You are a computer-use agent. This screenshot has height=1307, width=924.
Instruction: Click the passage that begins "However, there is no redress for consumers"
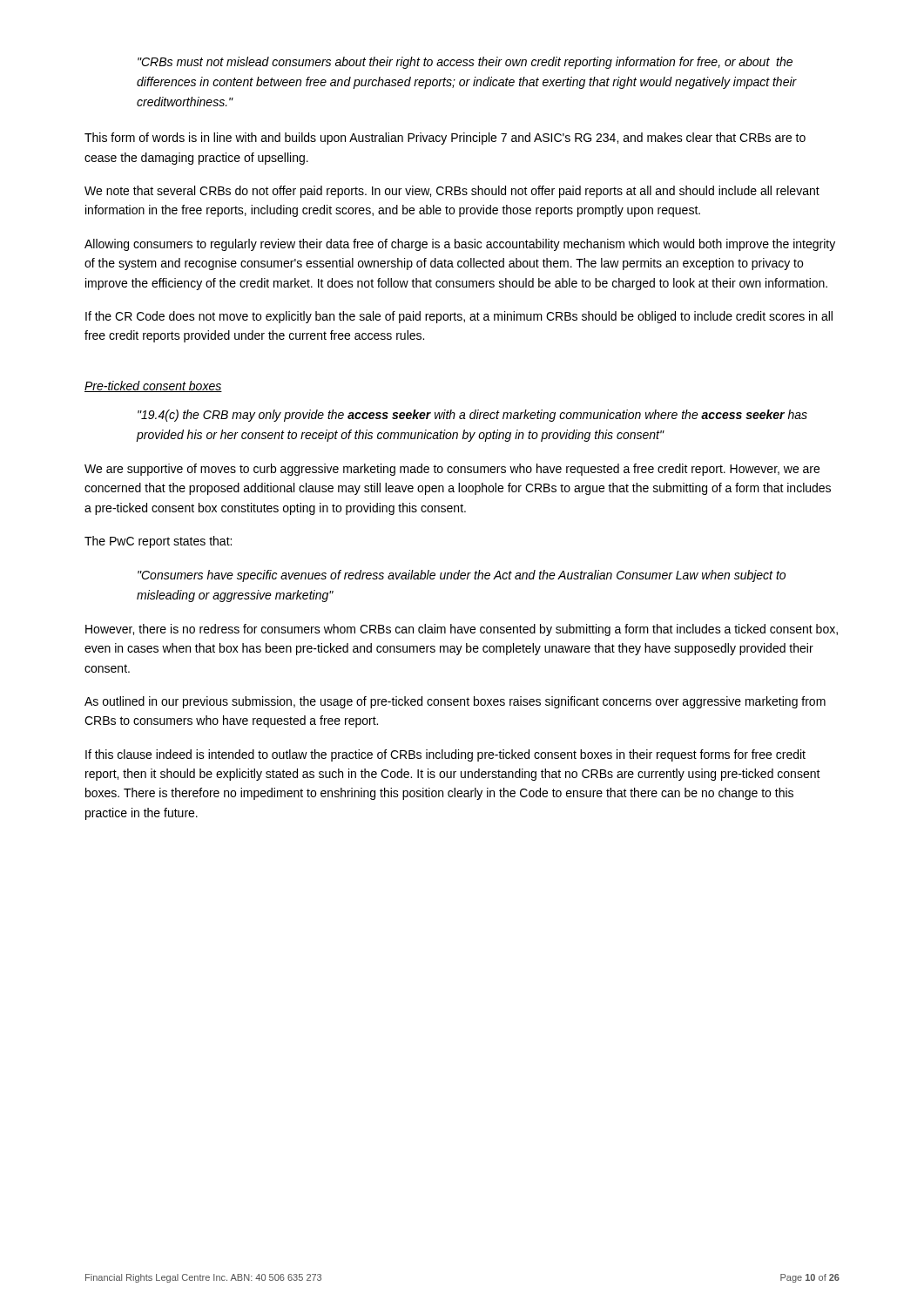(x=462, y=648)
